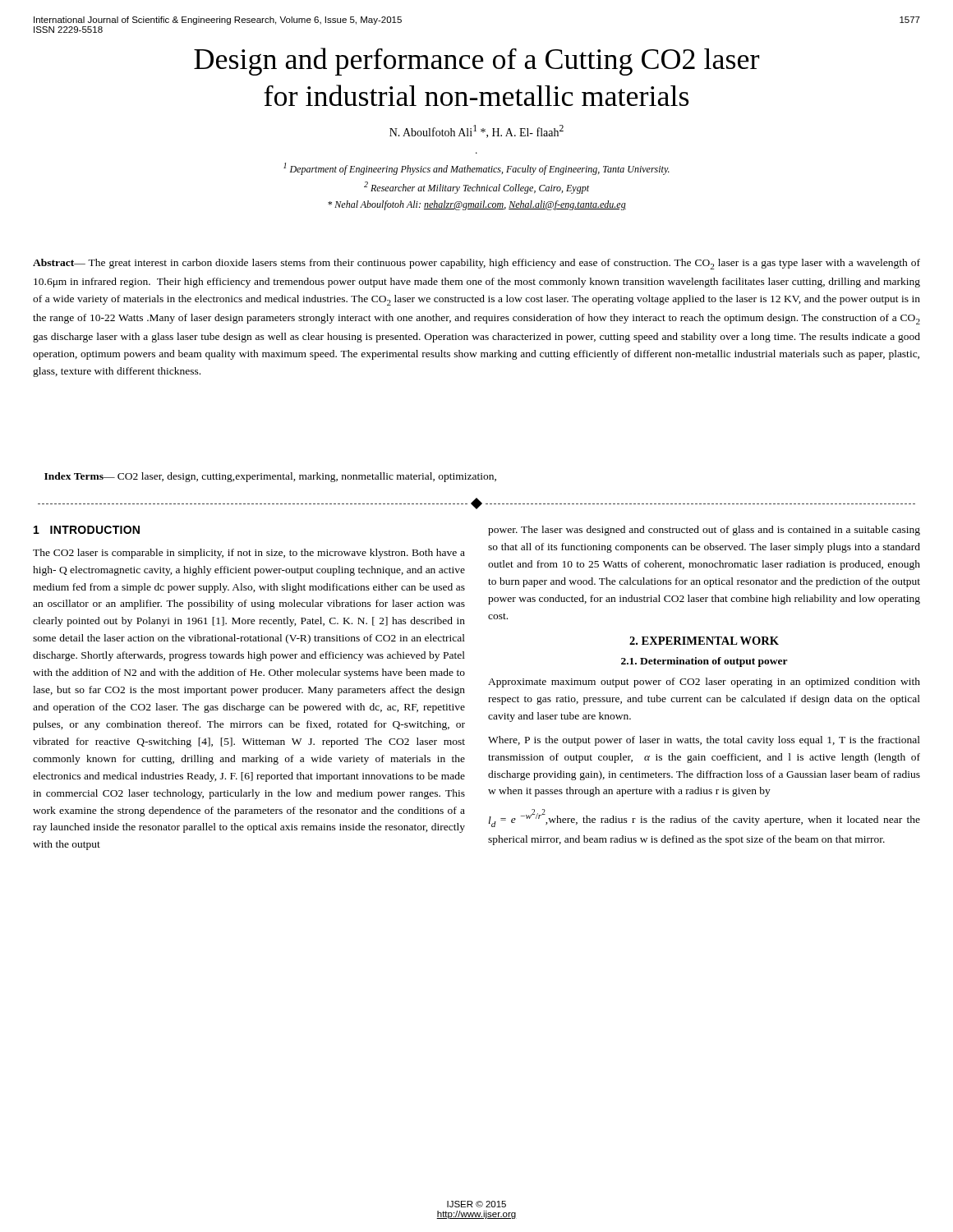Locate the text "1 Introduction"
The height and width of the screenshot is (1232, 953).
click(87, 530)
